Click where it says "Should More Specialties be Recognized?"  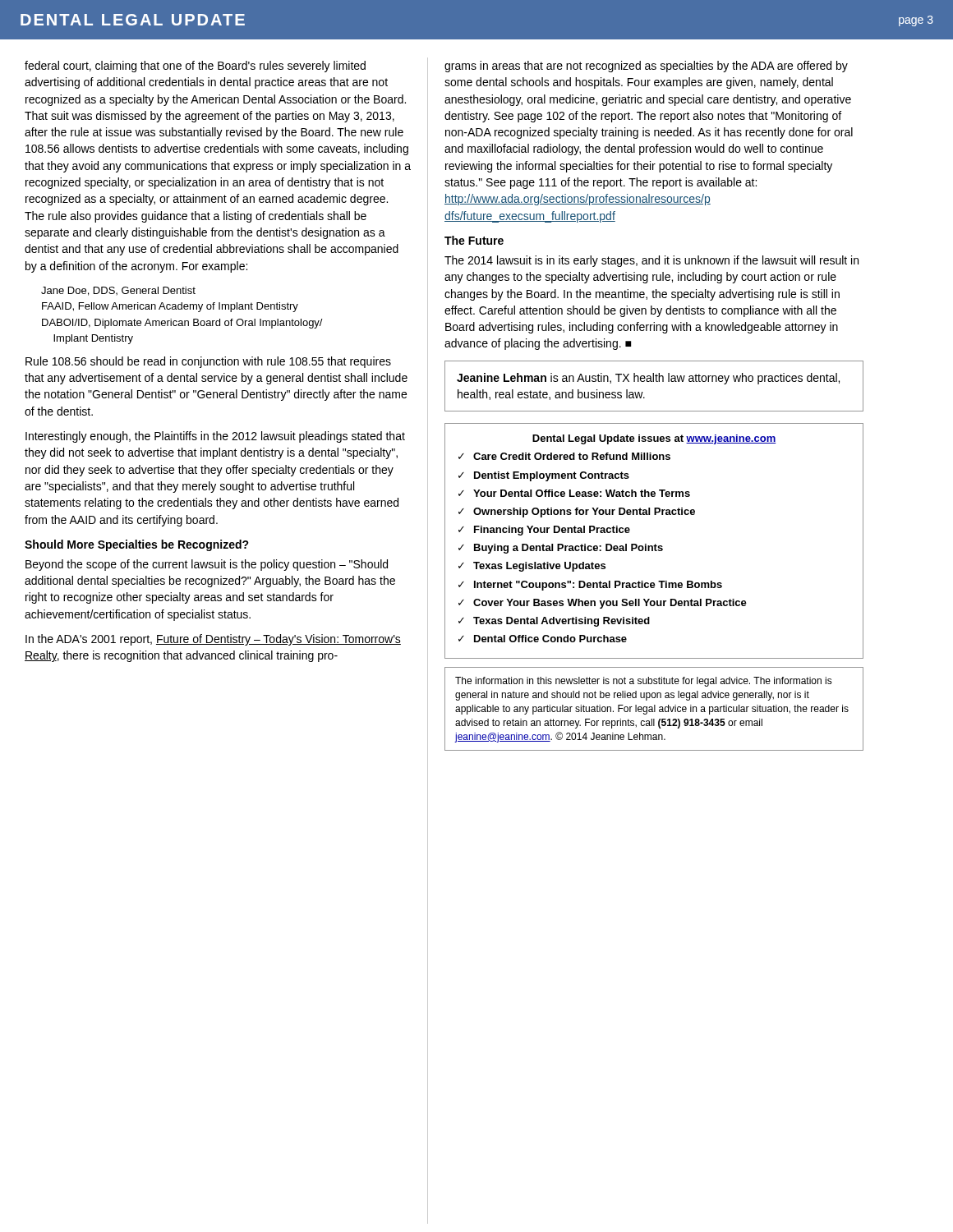[x=137, y=544]
